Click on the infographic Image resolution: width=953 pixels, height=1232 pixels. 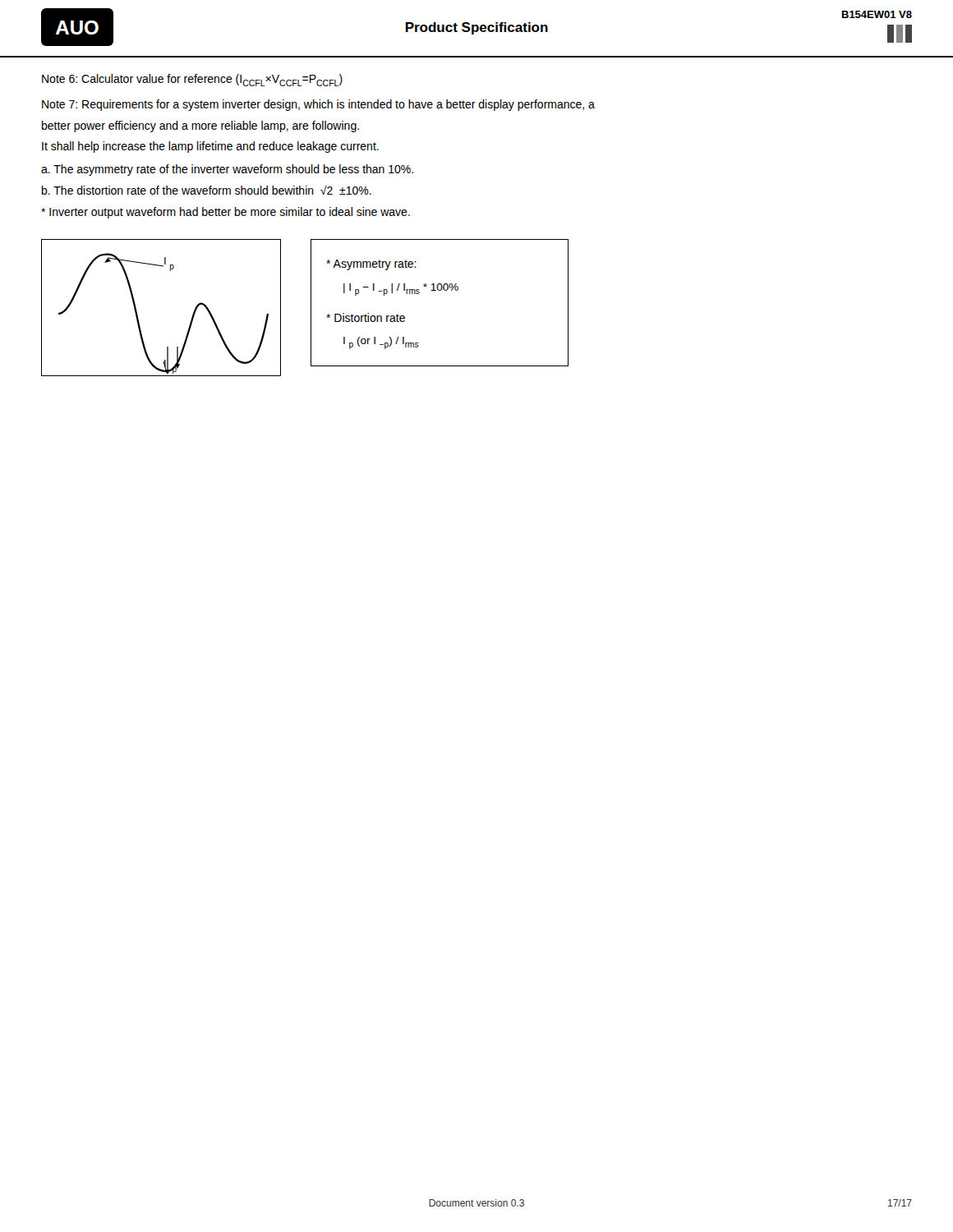tap(440, 303)
